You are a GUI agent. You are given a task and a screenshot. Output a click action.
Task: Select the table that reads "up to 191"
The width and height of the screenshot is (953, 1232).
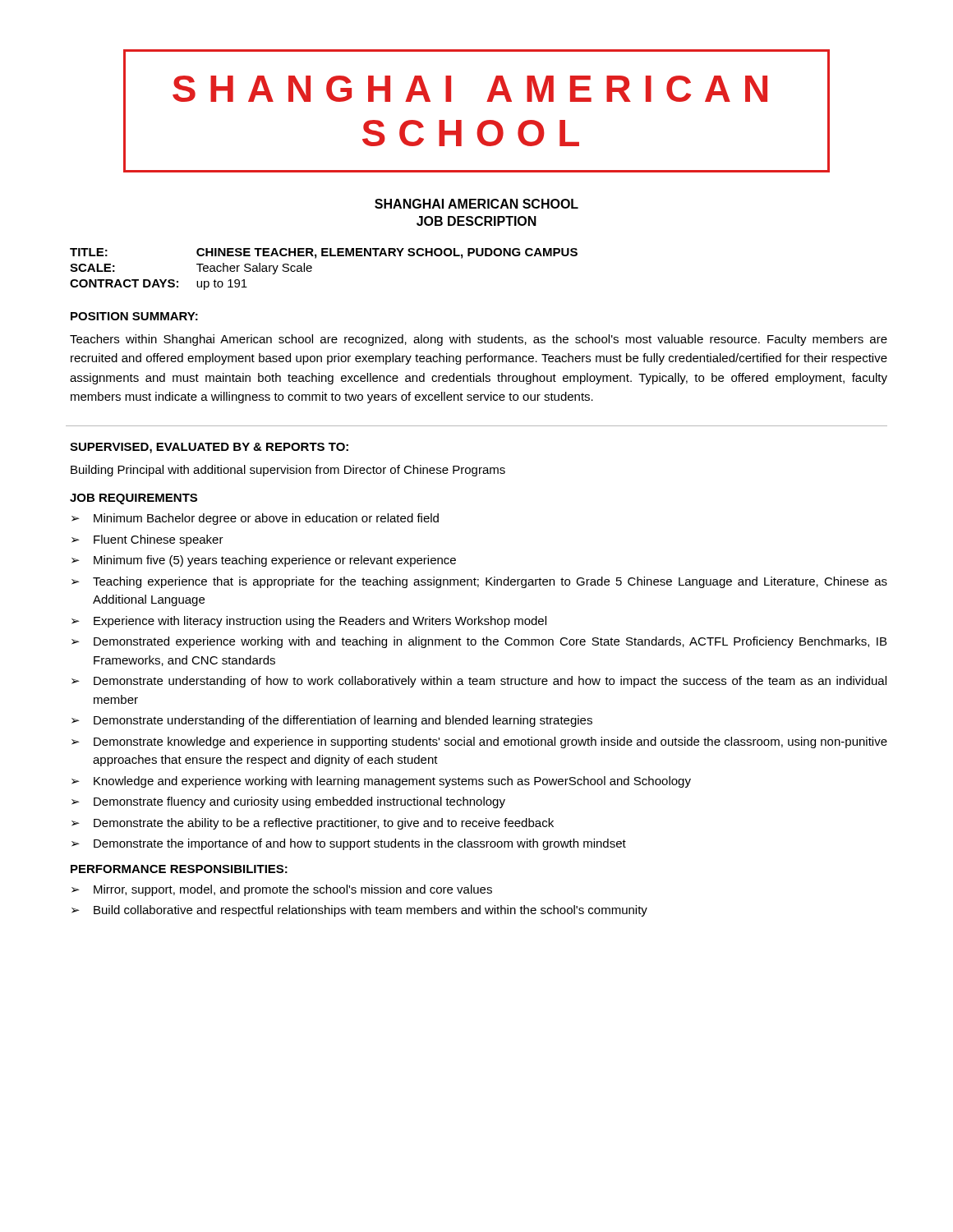(479, 267)
